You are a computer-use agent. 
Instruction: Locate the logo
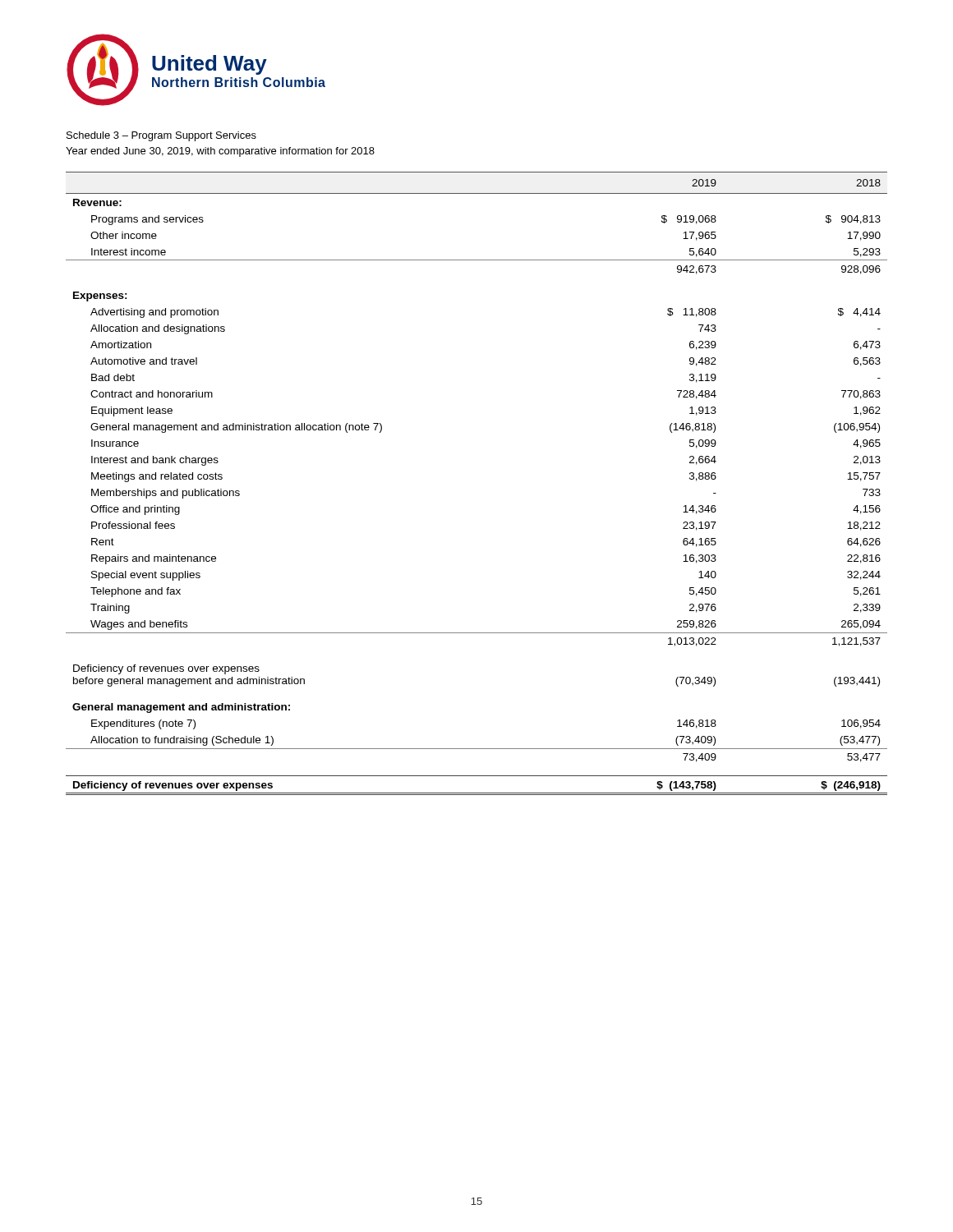tap(476, 71)
